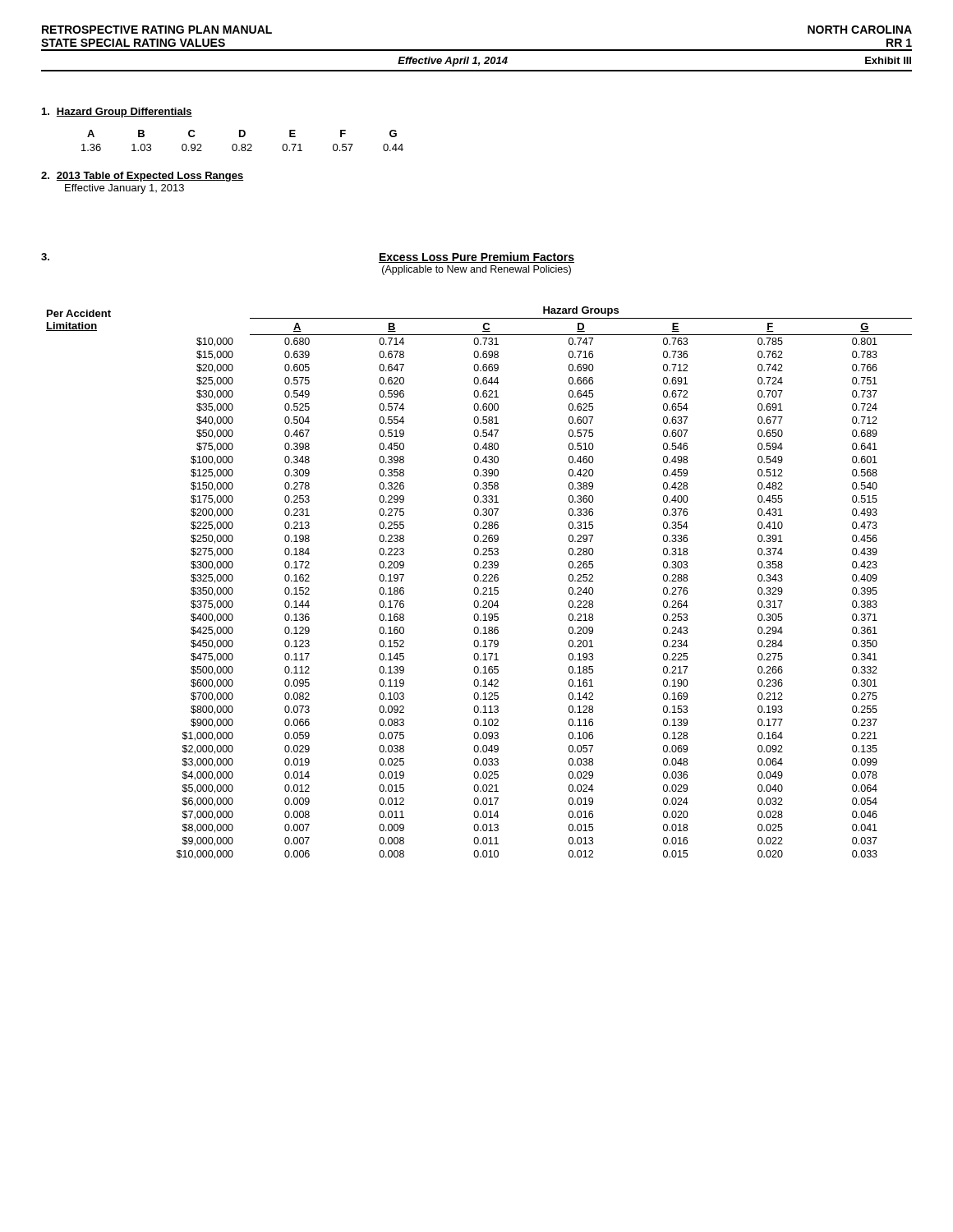Click on the table containing "Hazard Groups"
The height and width of the screenshot is (1232, 953).
[476, 577]
